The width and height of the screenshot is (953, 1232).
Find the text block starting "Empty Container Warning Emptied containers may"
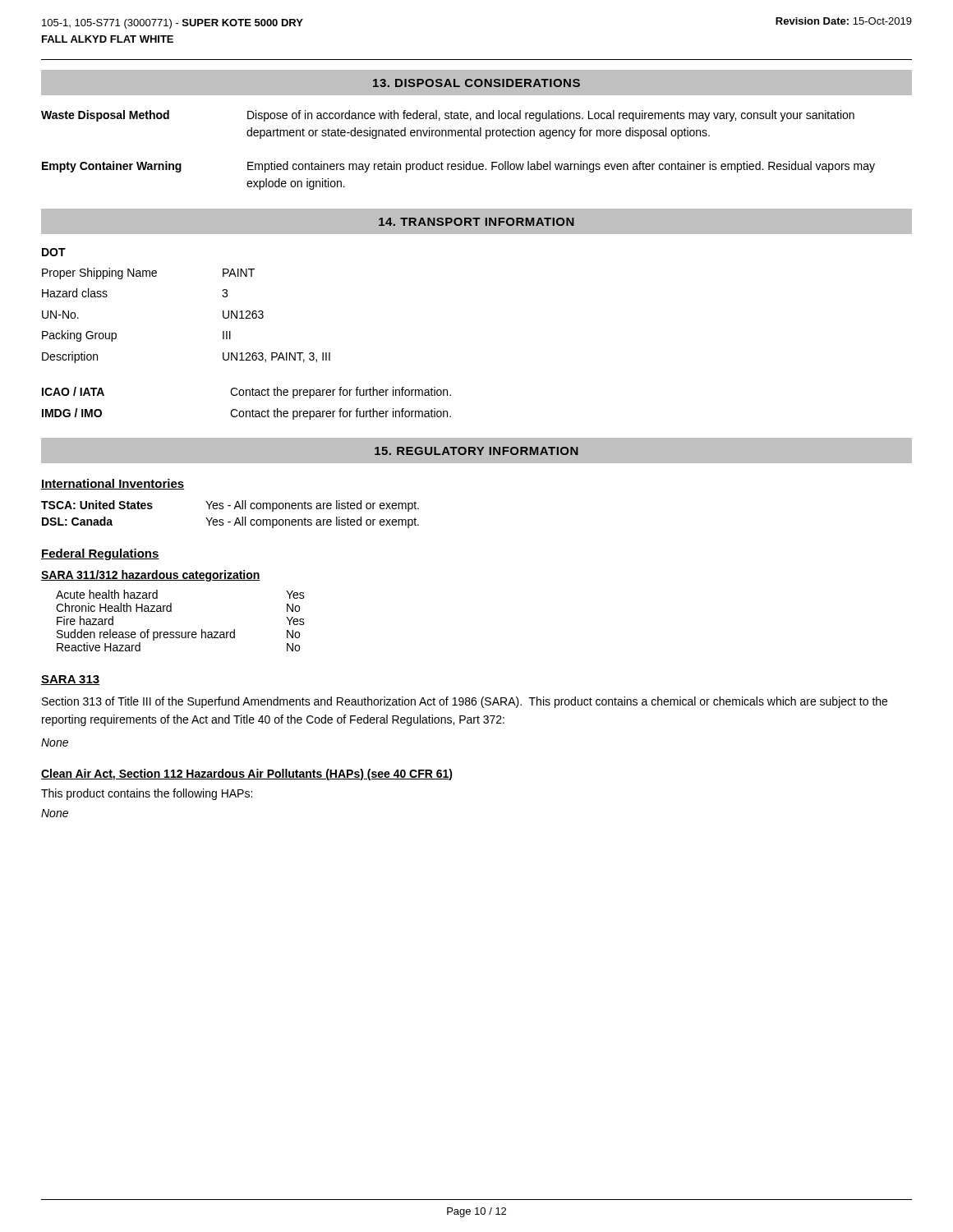click(476, 175)
